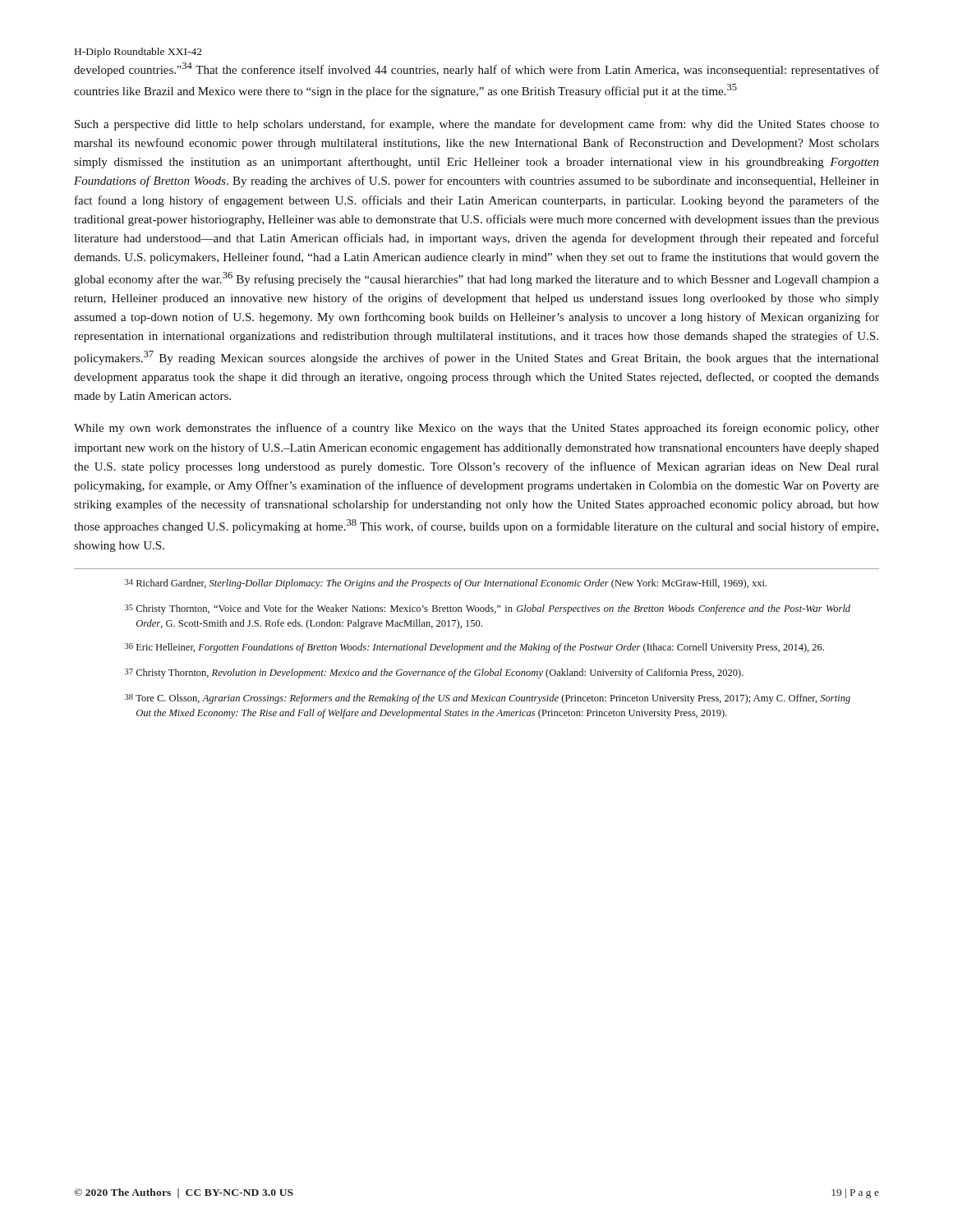Locate the text block that reads "developed countries."34 That the conference"

pyautogui.click(x=476, y=79)
